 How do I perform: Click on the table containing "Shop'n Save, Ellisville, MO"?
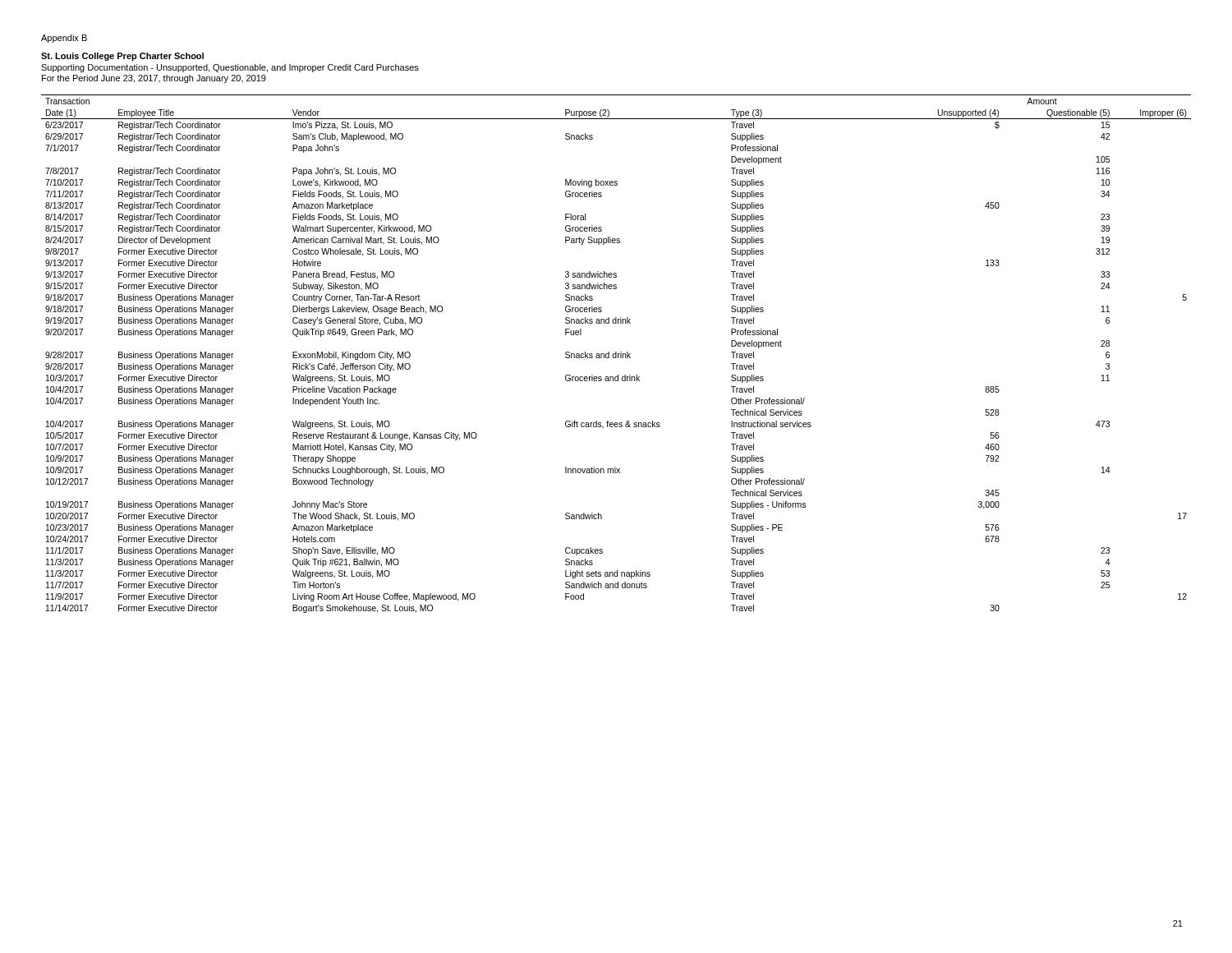[616, 354]
